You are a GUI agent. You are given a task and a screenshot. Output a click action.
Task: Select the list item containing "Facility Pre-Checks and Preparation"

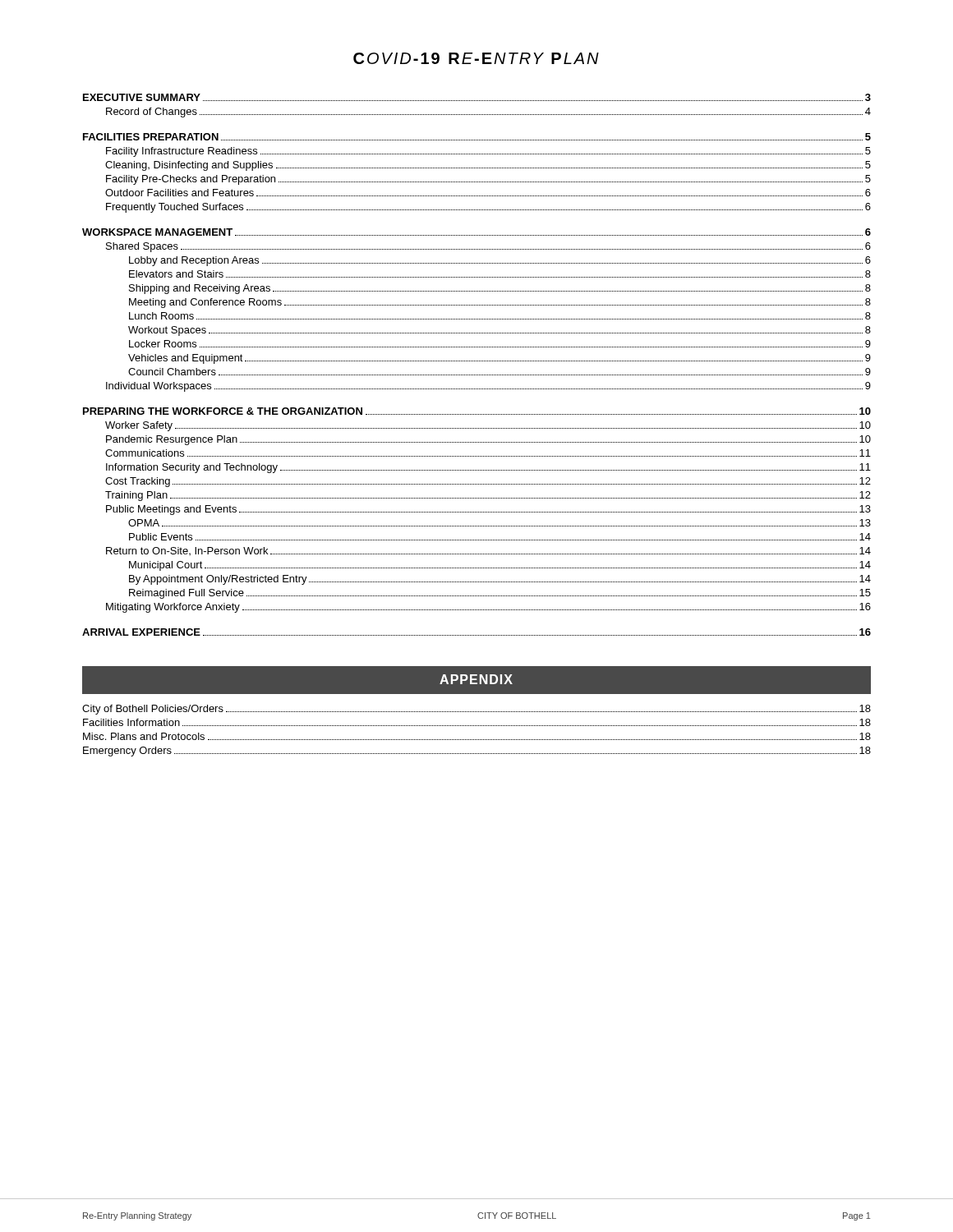click(x=488, y=179)
